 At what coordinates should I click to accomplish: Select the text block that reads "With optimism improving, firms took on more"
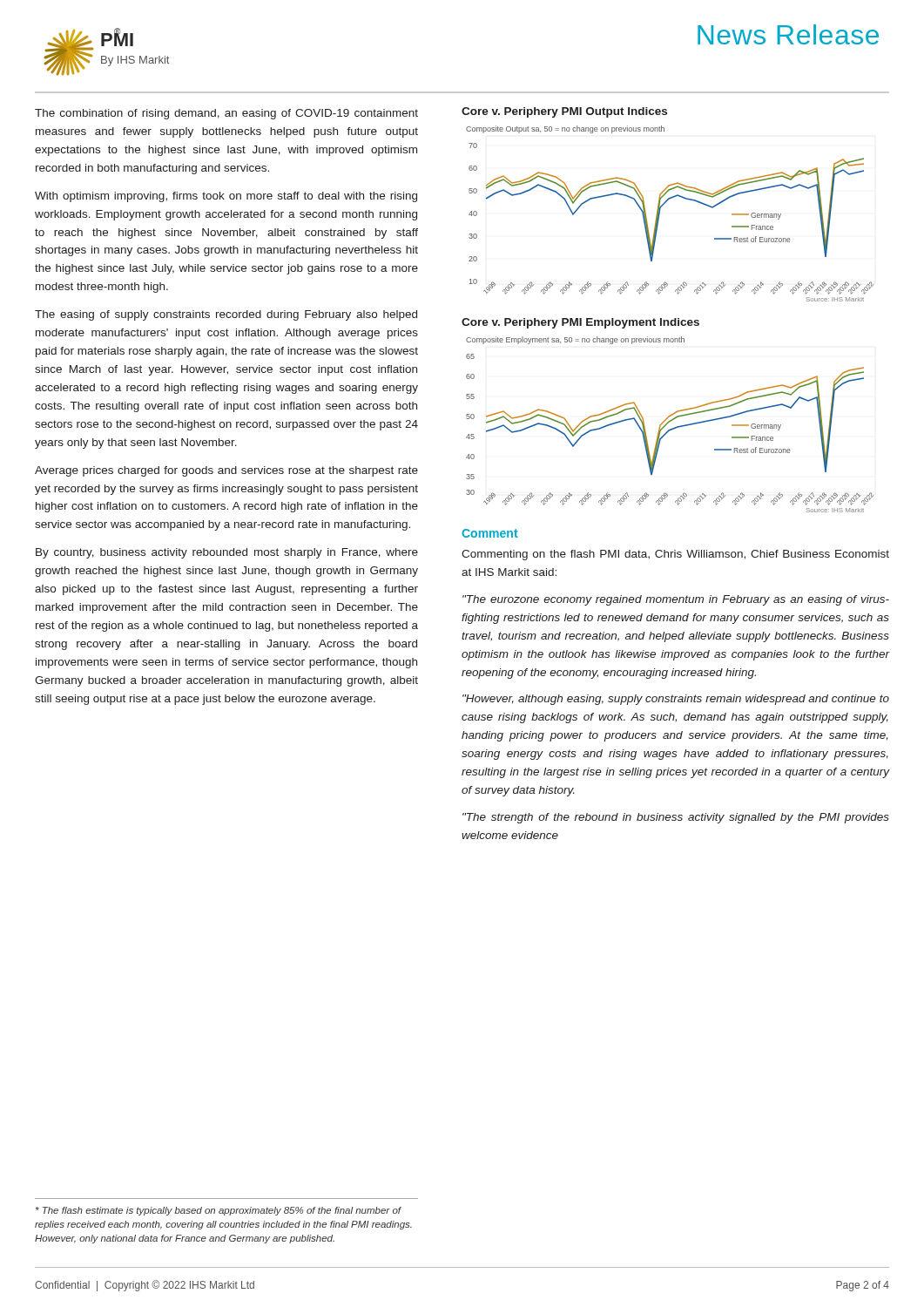point(226,241)
